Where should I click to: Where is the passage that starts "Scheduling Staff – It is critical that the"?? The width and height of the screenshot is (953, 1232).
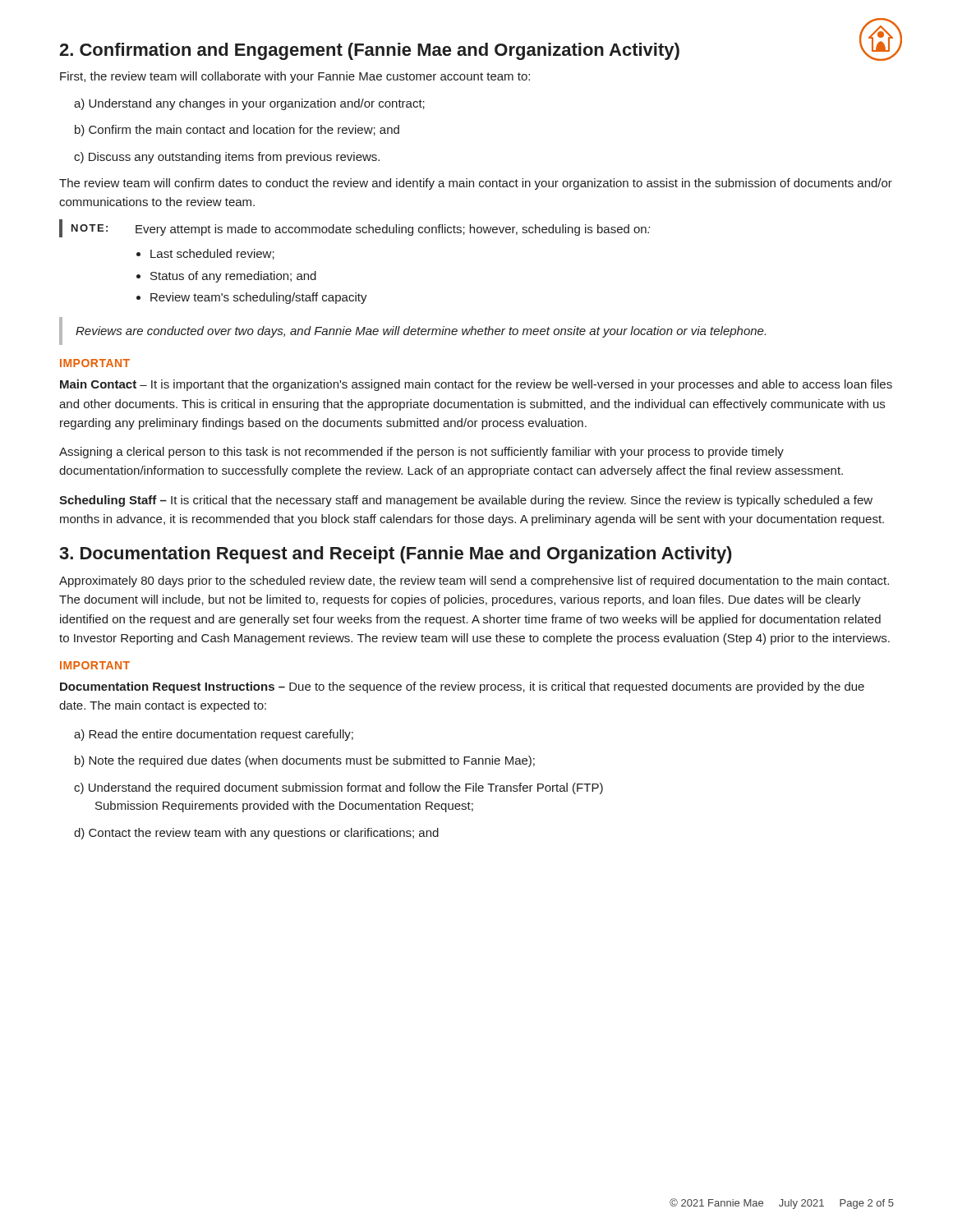(476, 509)
